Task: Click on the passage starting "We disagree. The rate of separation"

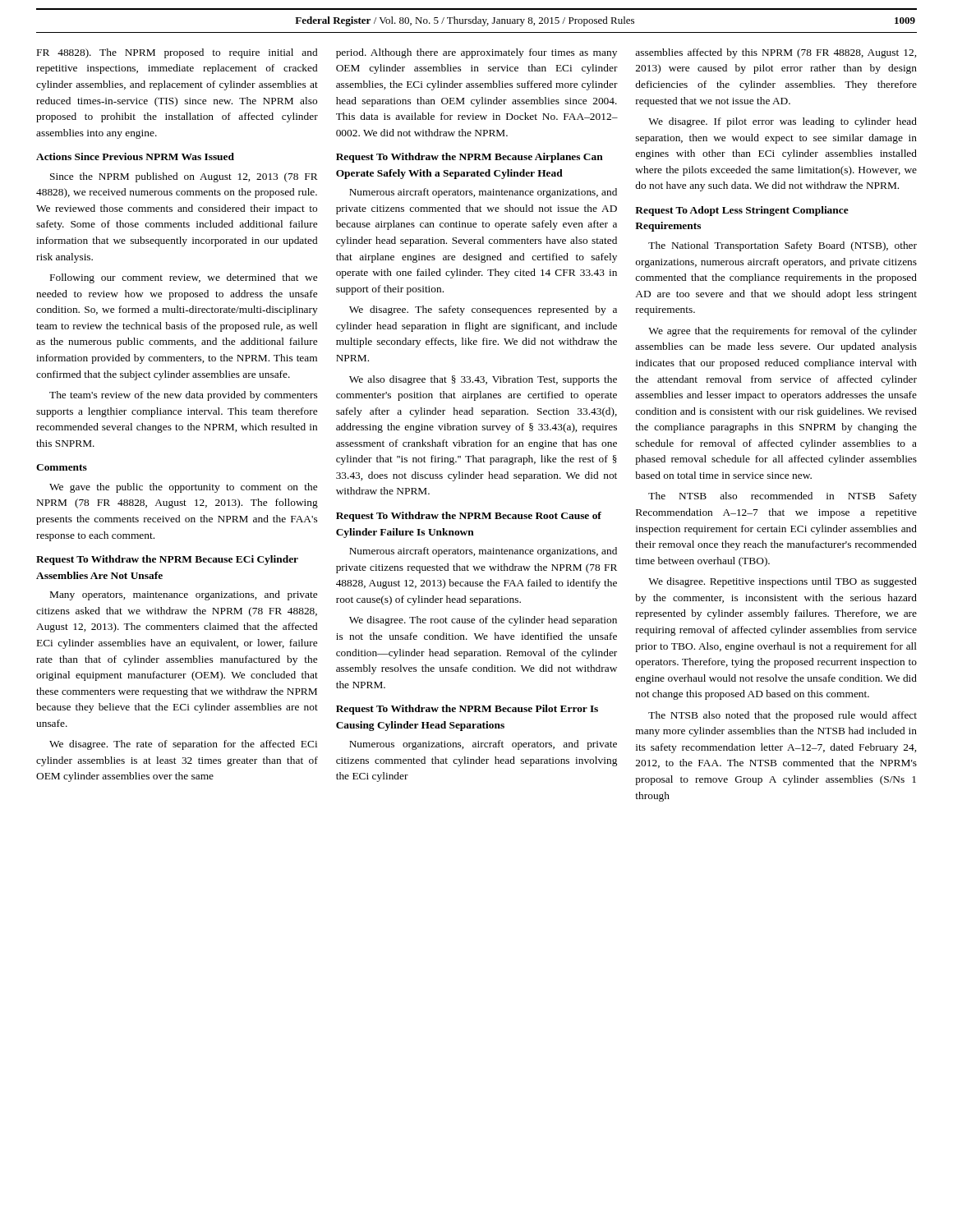Action: coord(177,760)
